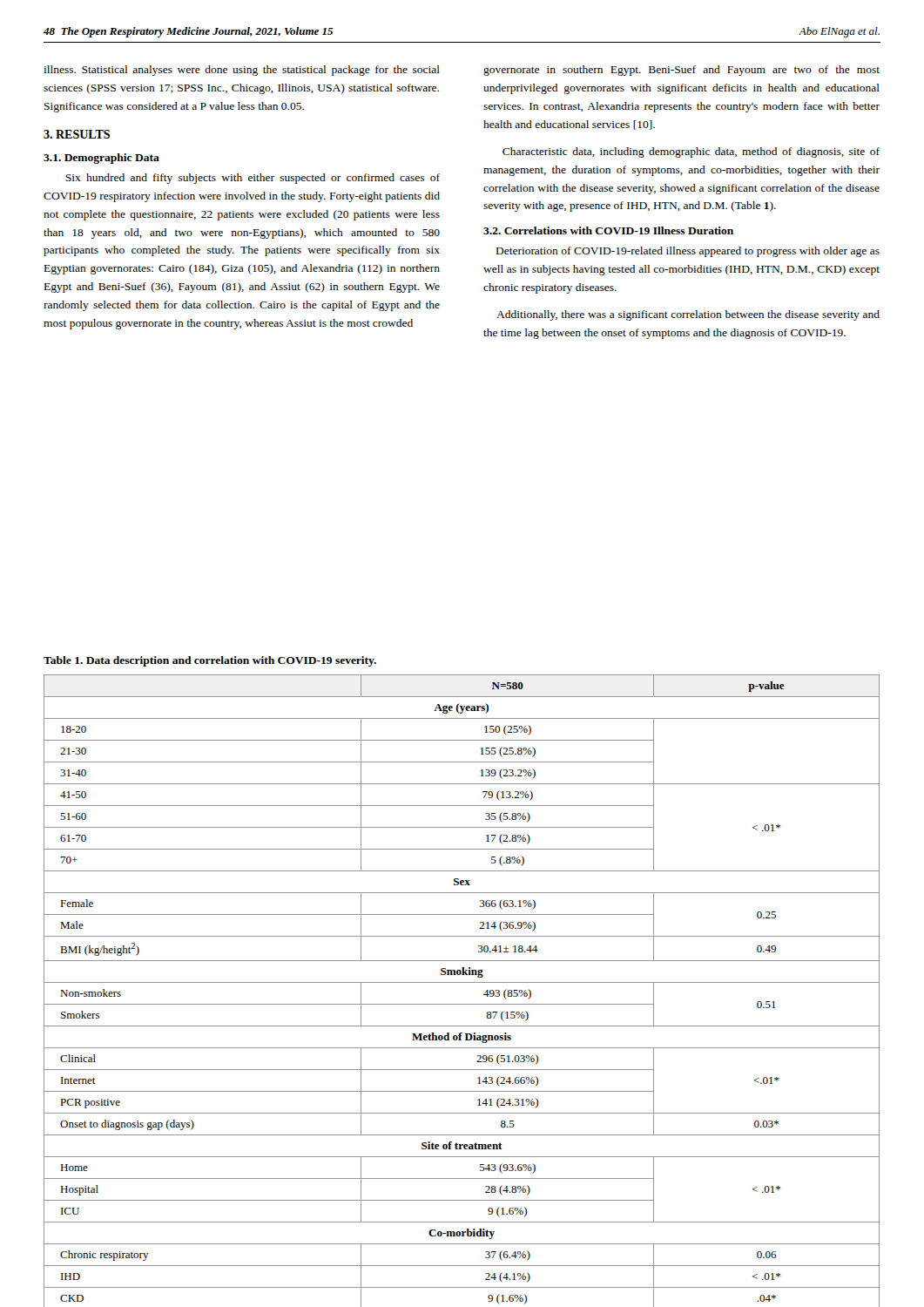The height and width of the screenshot is (1307, 924).
Task: Select the table
Action: pos(462,991)
